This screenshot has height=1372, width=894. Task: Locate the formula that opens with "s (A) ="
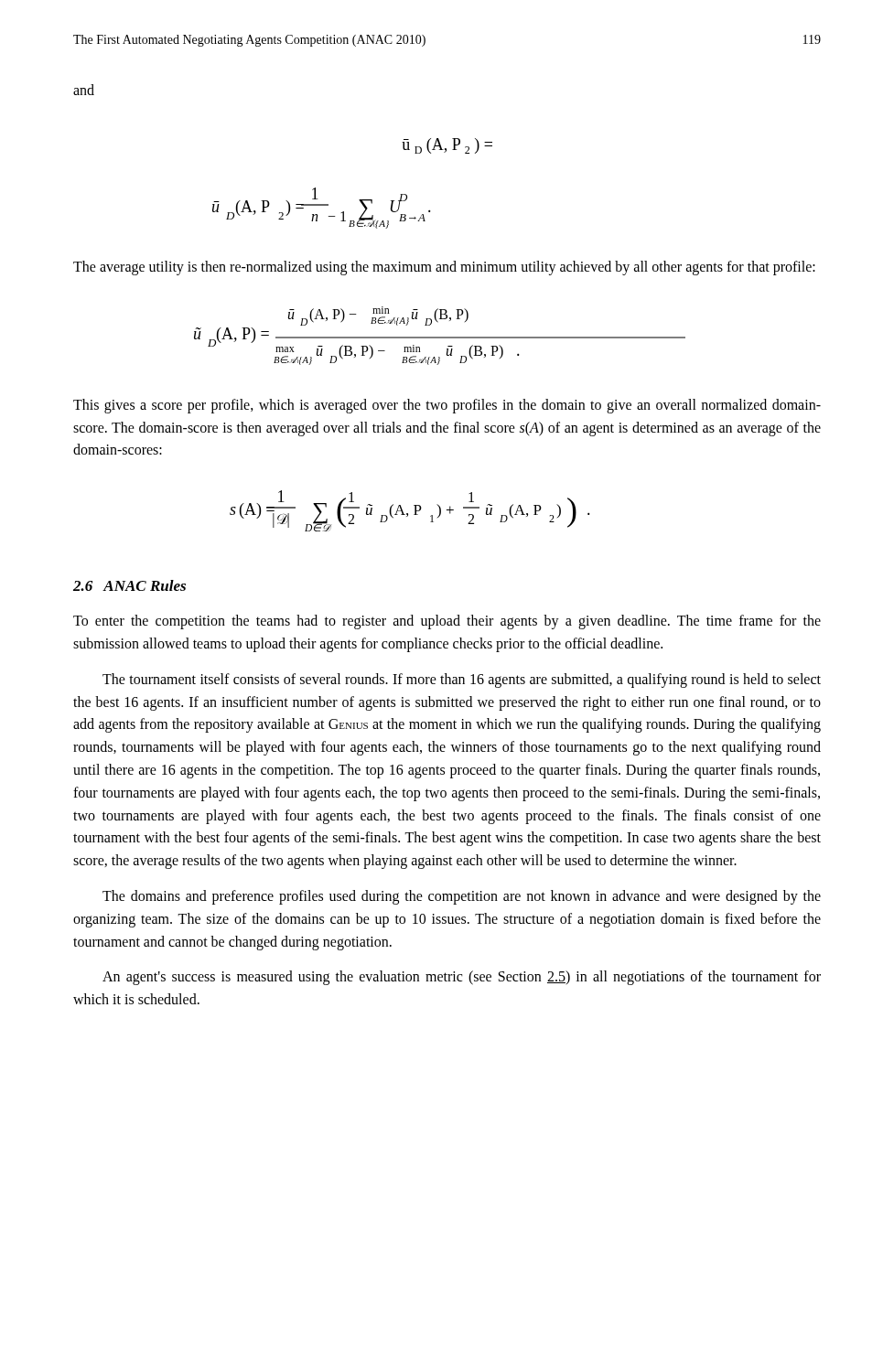(447, 510)
